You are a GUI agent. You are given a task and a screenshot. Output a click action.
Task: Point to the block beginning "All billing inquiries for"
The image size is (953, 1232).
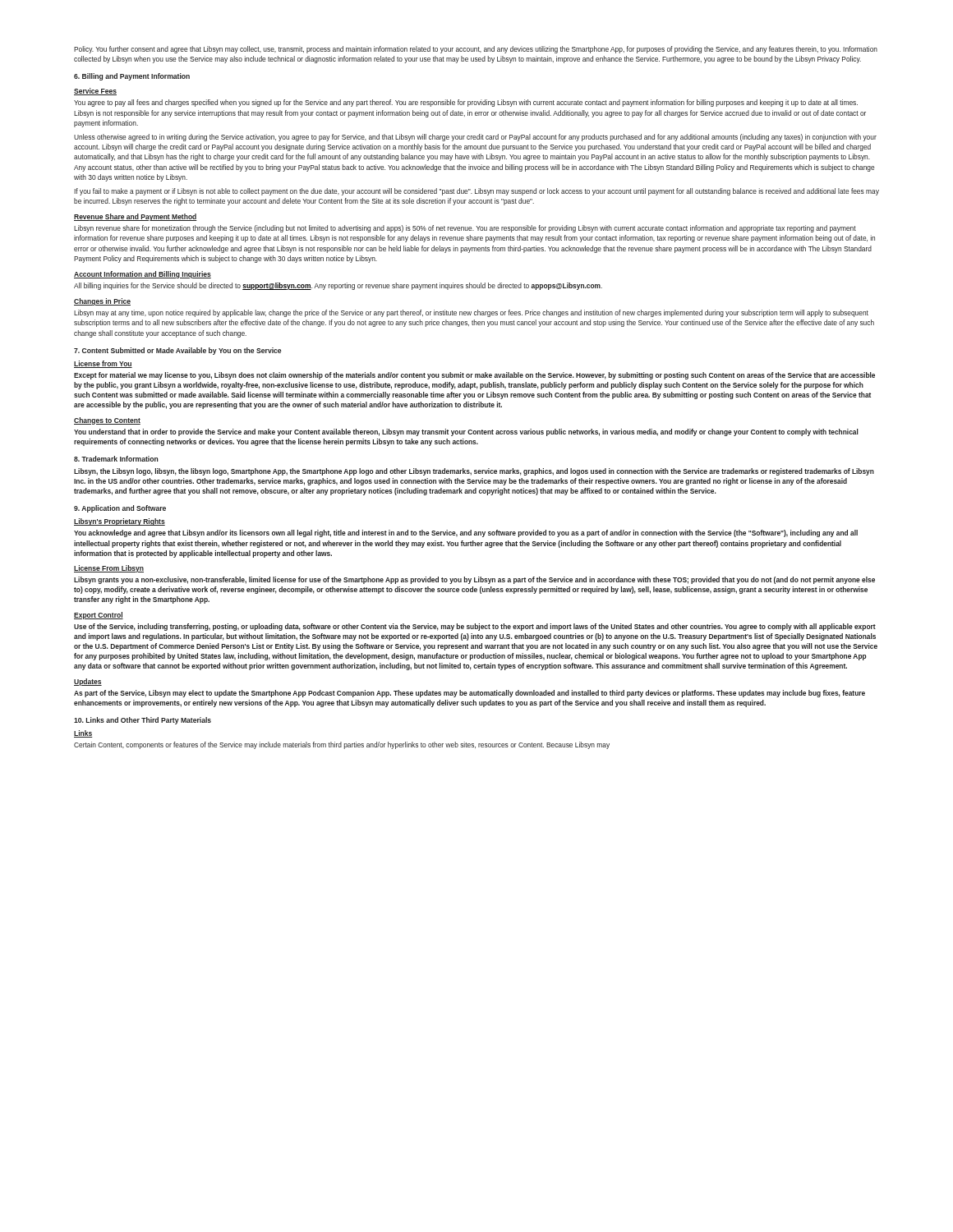tap(476, 286)
